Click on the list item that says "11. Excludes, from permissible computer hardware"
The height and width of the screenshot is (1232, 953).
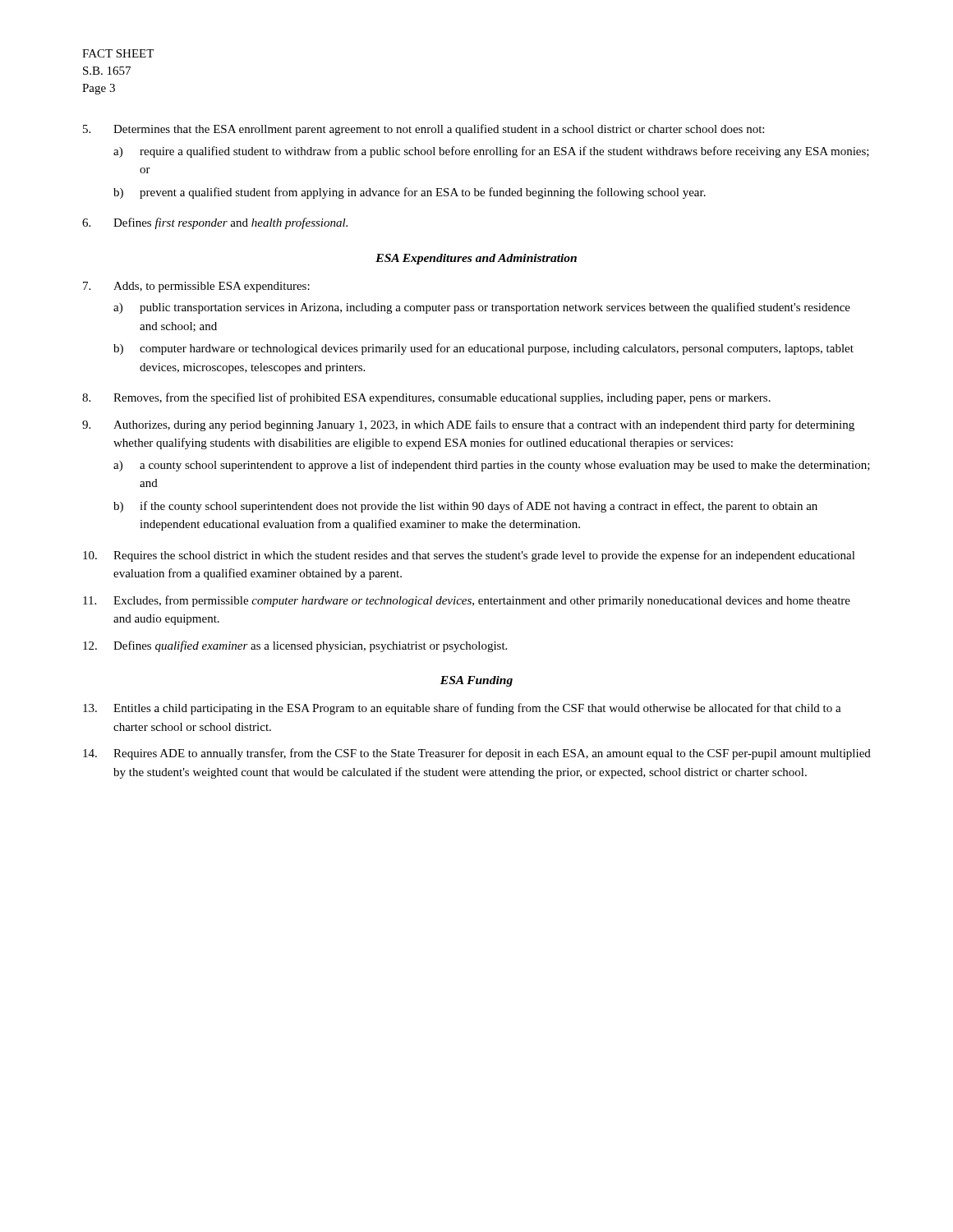pos(476,609)
